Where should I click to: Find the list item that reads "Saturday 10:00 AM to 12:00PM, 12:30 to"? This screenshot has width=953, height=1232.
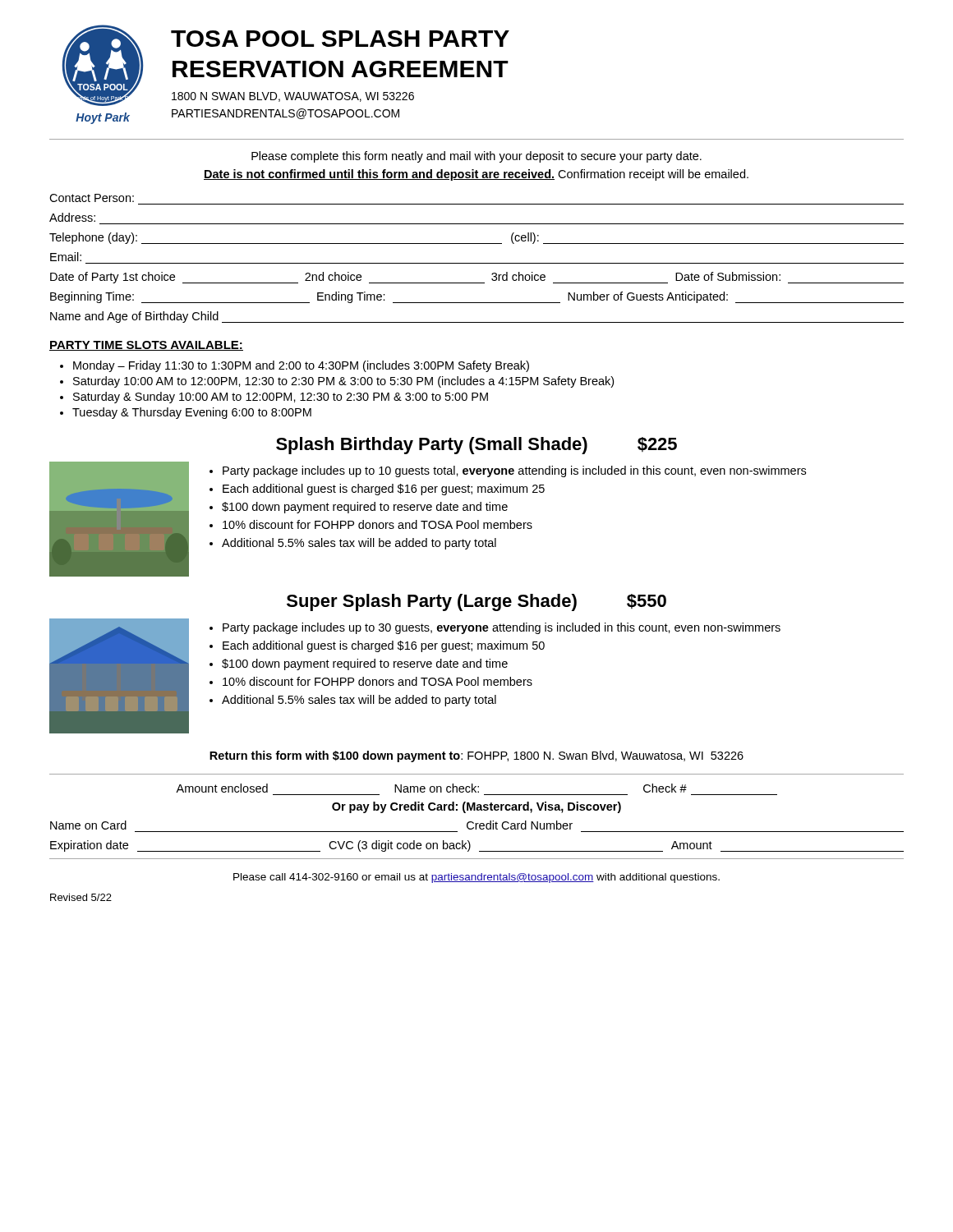[x=476, y=381]
